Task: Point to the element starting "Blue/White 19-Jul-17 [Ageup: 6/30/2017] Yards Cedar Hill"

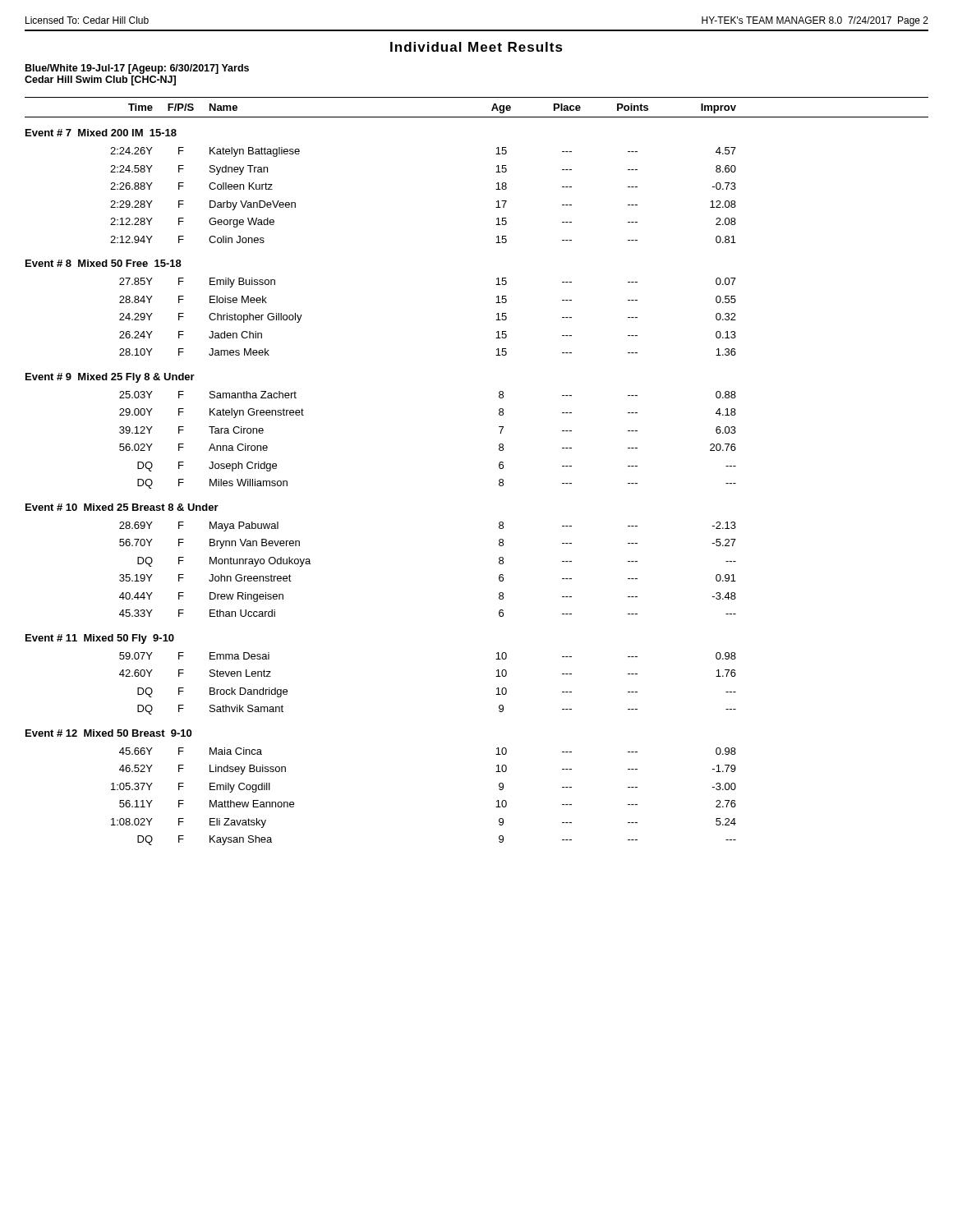Action: (137, 74)
